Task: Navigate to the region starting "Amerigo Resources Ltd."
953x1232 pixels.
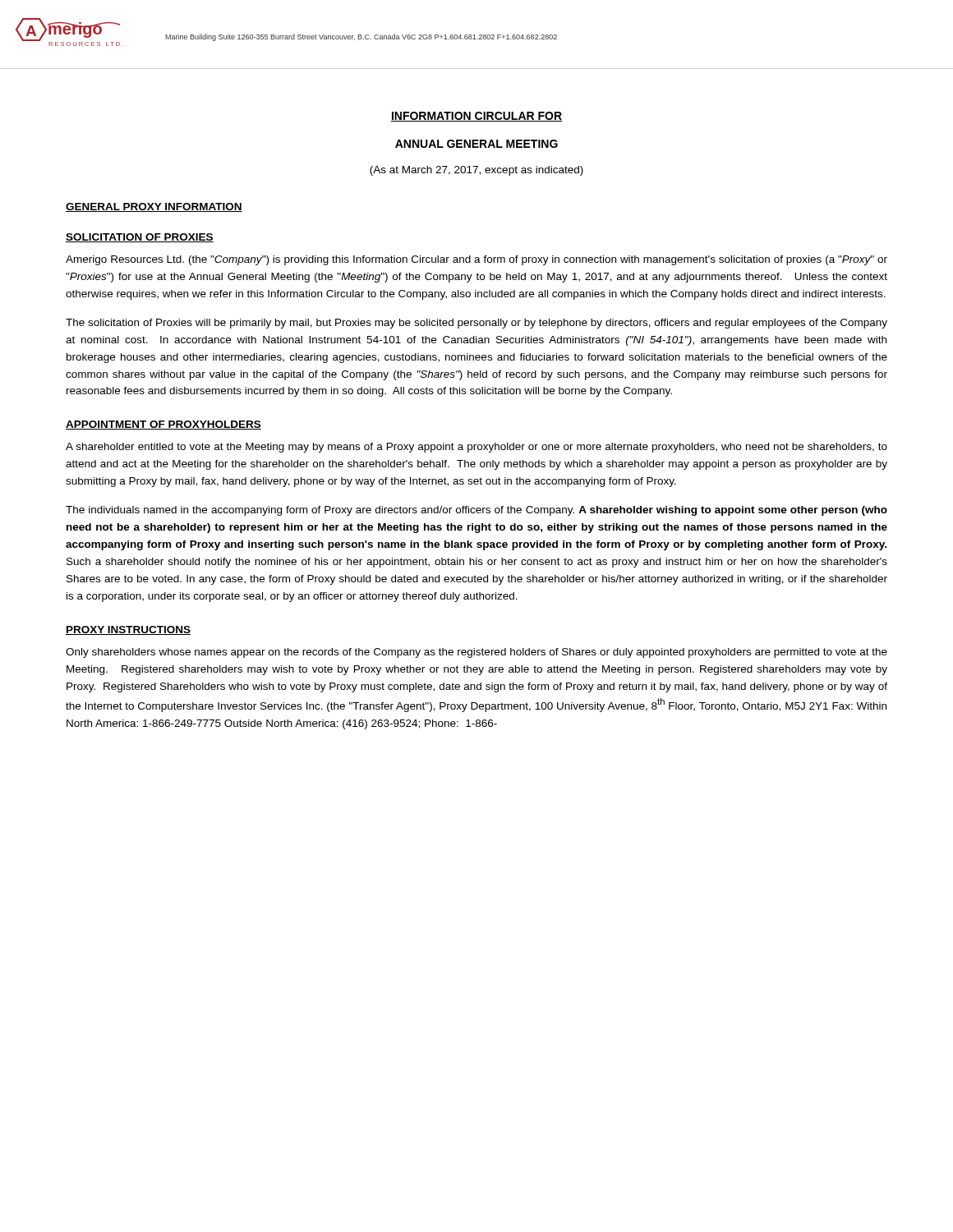Action: click(x=476, y=276)
